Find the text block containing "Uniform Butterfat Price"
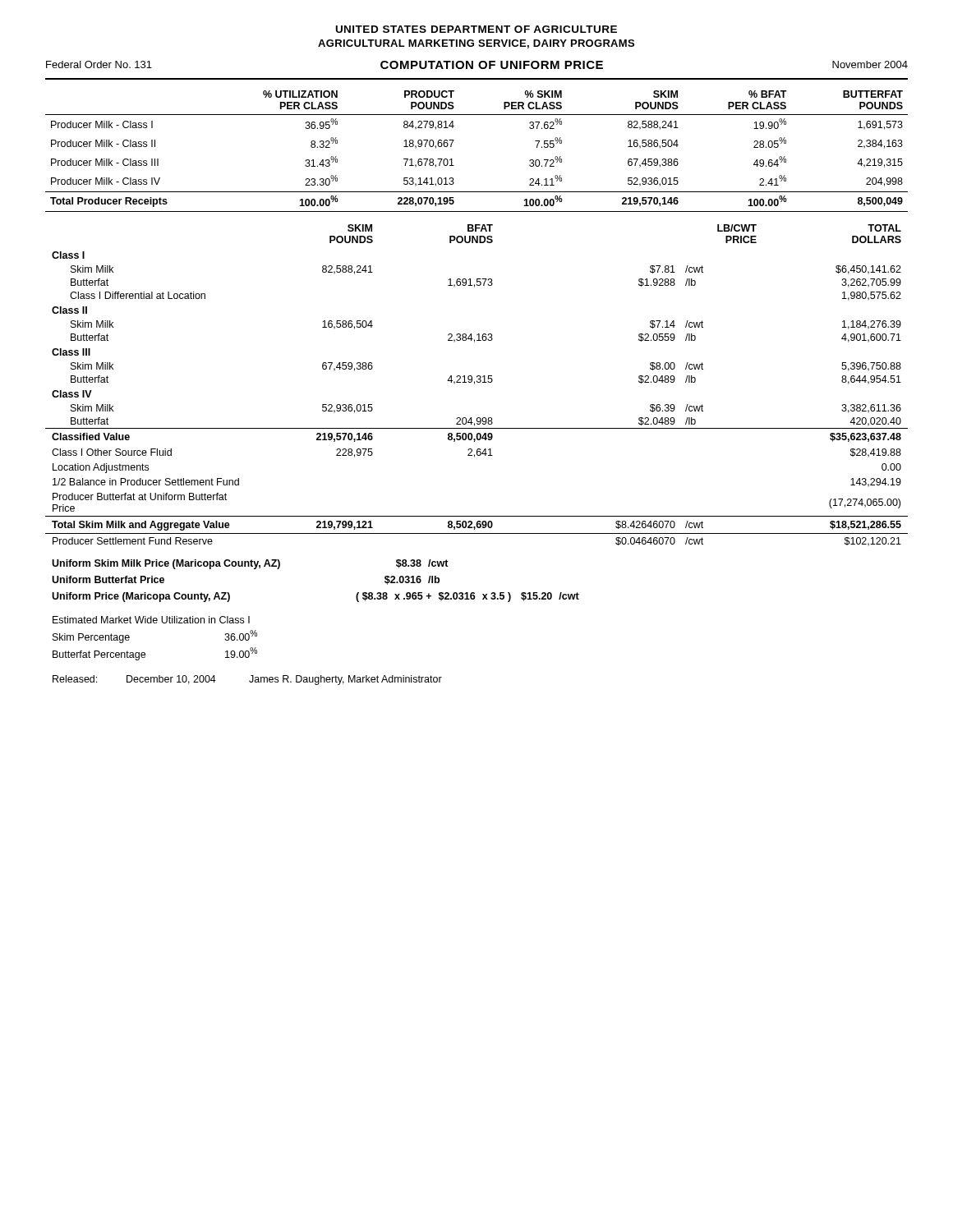 point(110,580)
